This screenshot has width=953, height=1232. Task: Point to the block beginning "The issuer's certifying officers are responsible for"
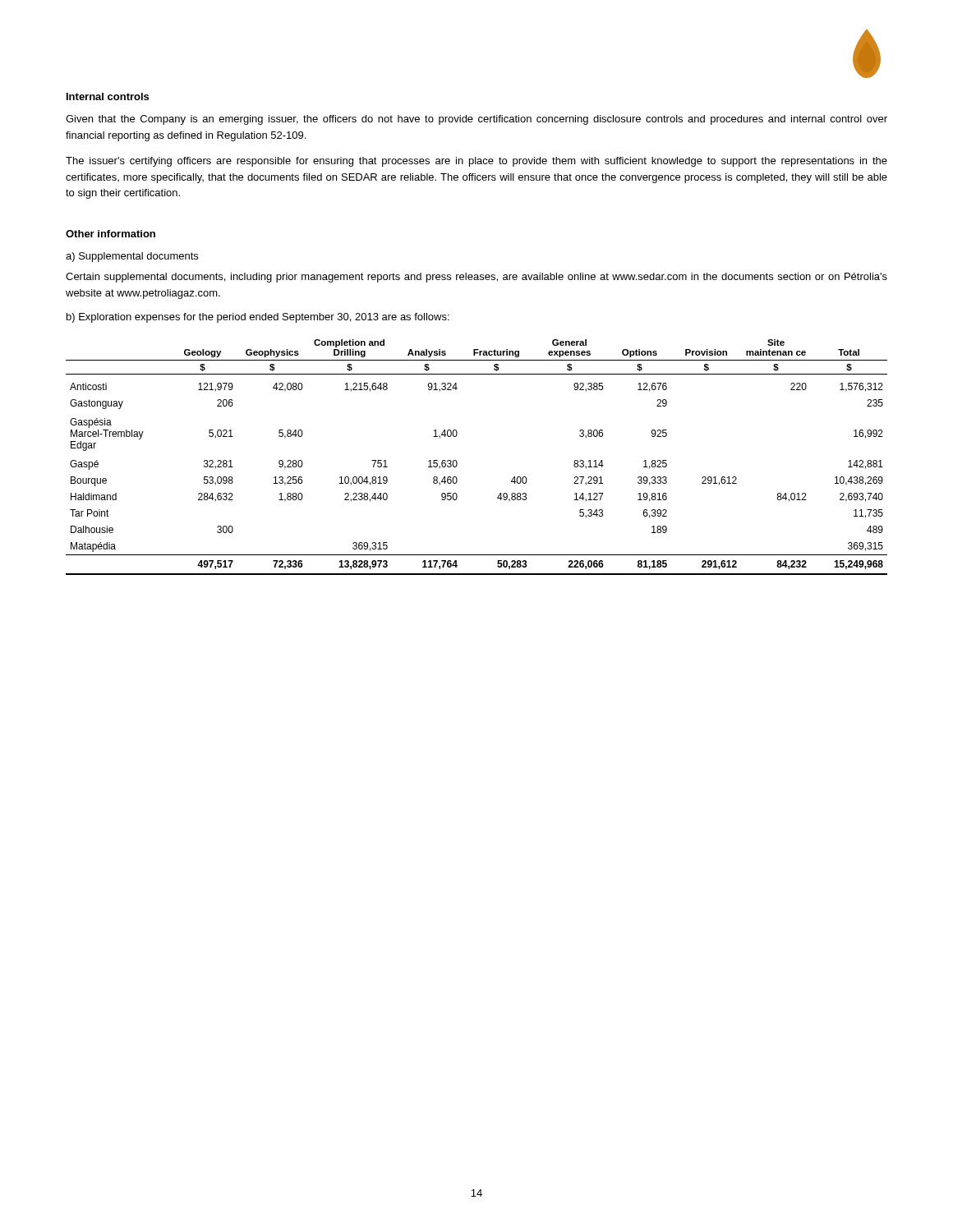click(x=476, y=177)
